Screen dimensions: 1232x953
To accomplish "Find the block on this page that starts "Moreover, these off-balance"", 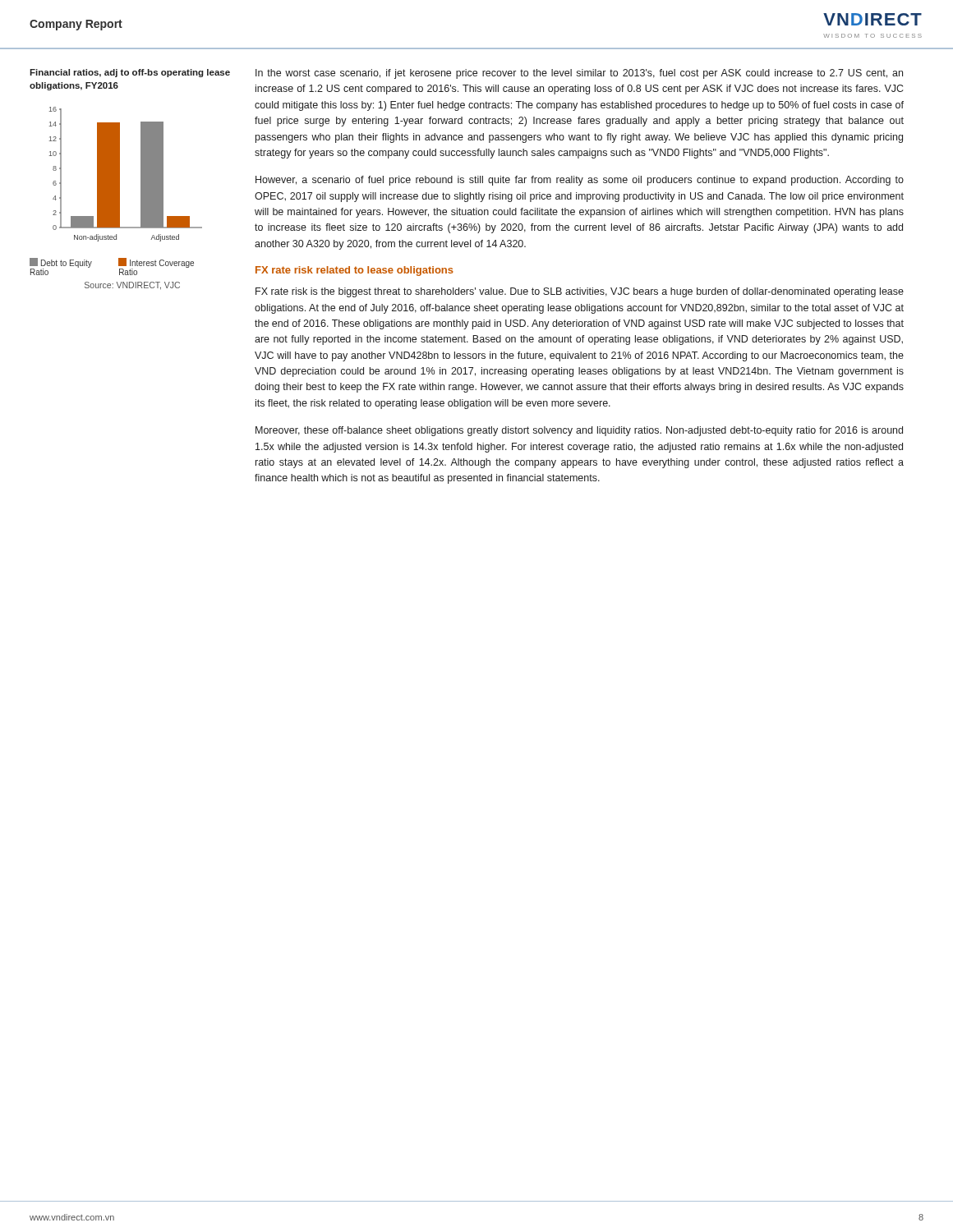I will (x=579, y=454).
